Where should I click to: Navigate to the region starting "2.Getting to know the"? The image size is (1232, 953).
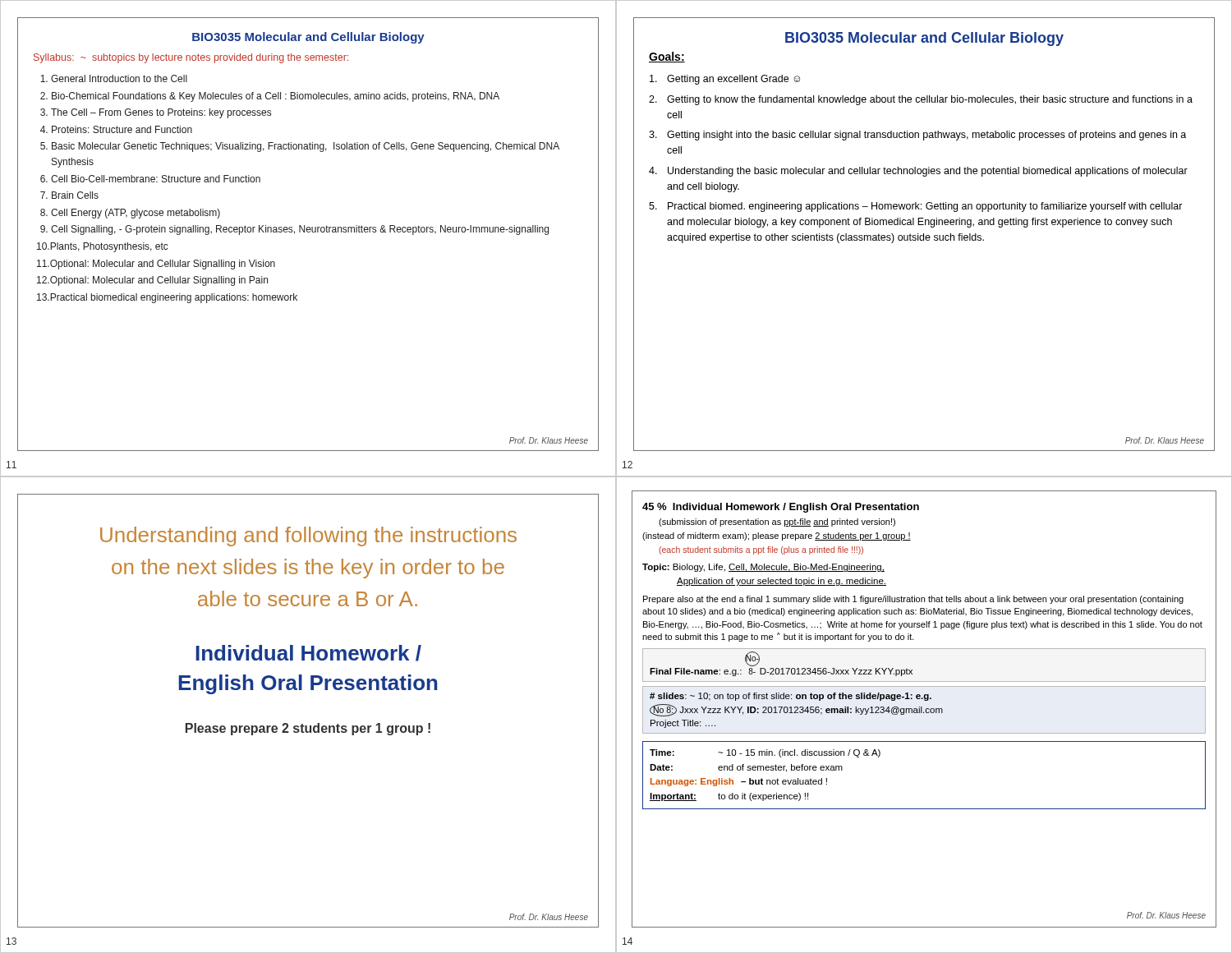coord(924,107)
